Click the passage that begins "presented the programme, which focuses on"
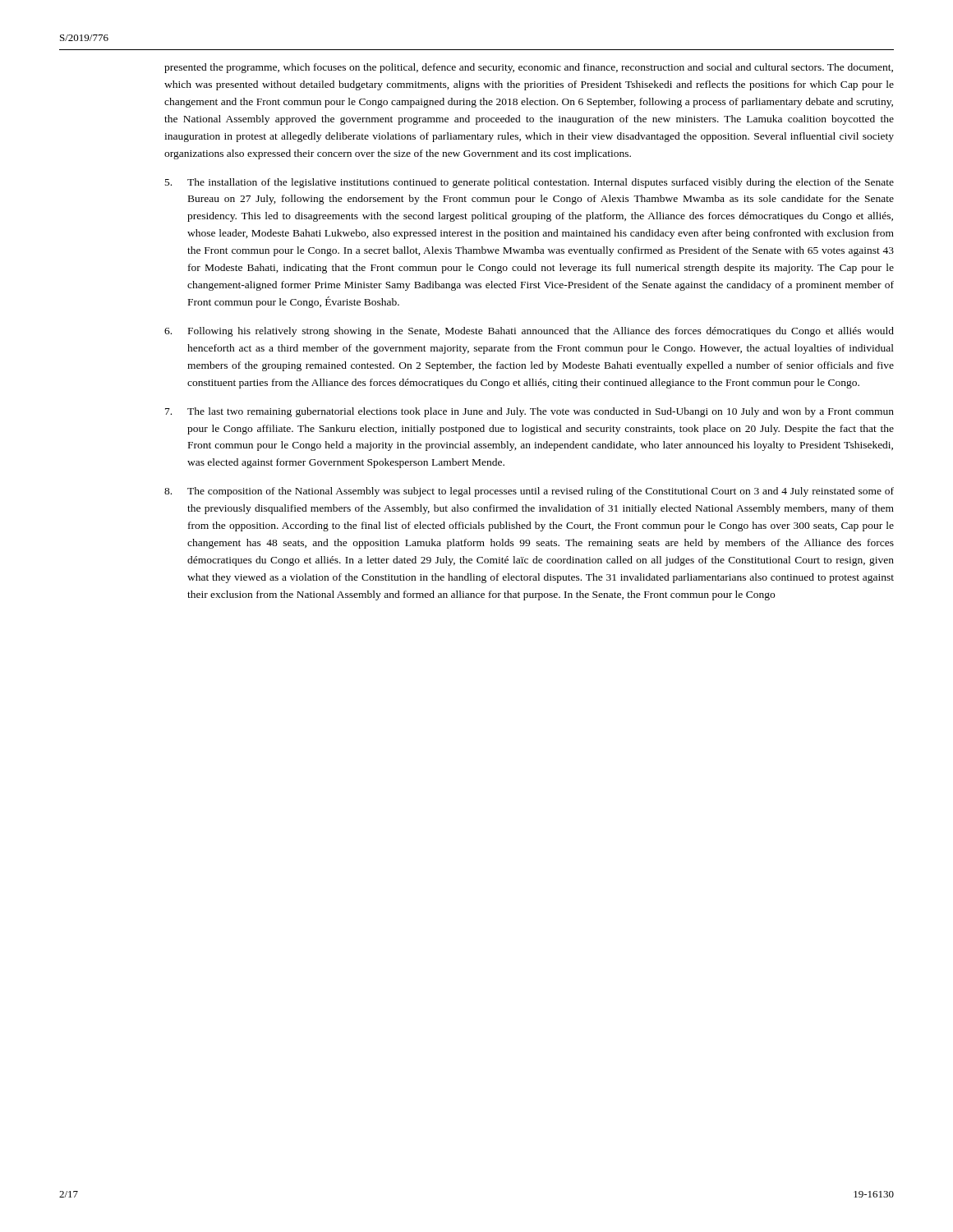Image resolution: width=953 pixels, height=1232 pixels. [529, 110]
